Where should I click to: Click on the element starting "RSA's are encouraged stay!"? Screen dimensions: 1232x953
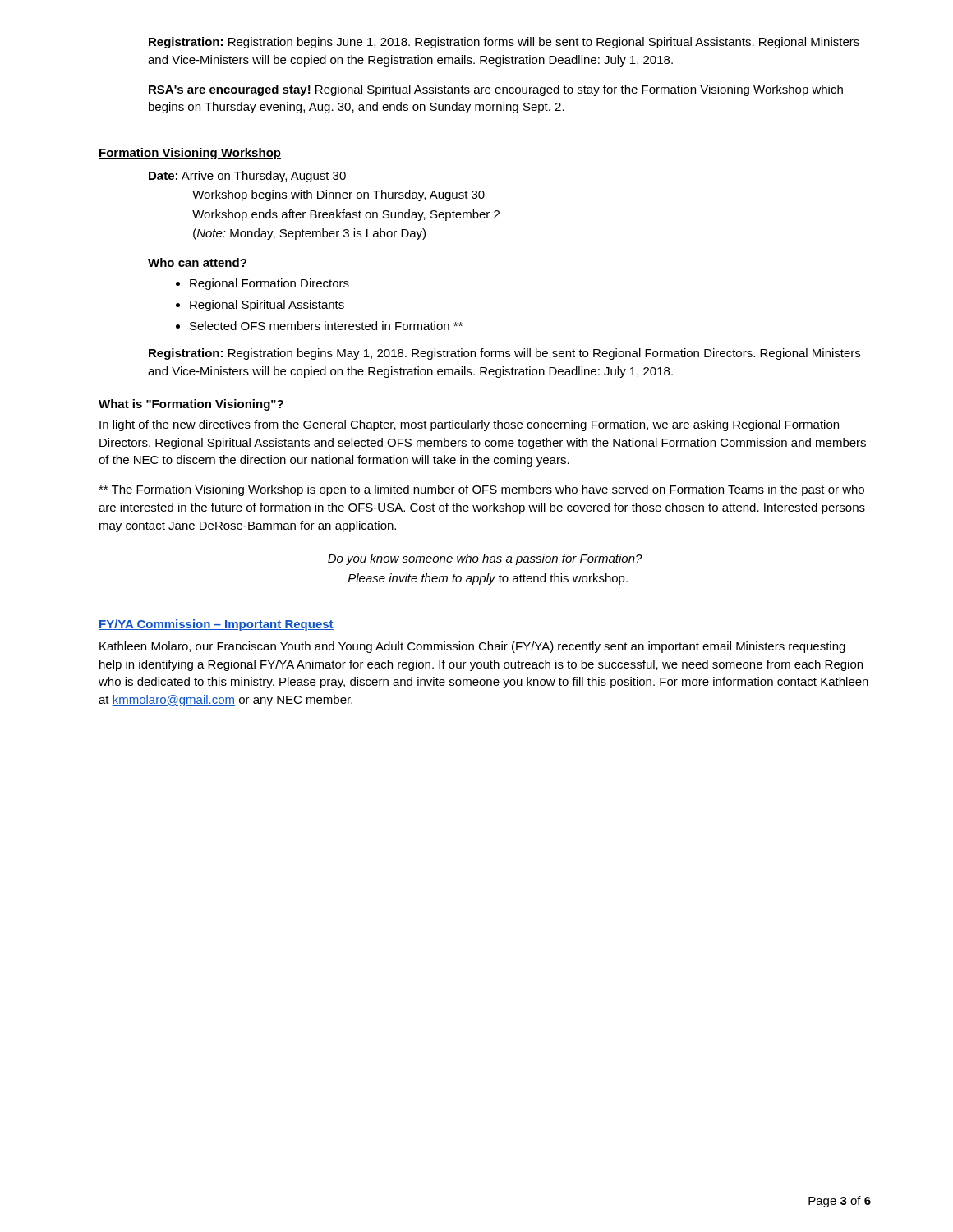click(509, 98)
